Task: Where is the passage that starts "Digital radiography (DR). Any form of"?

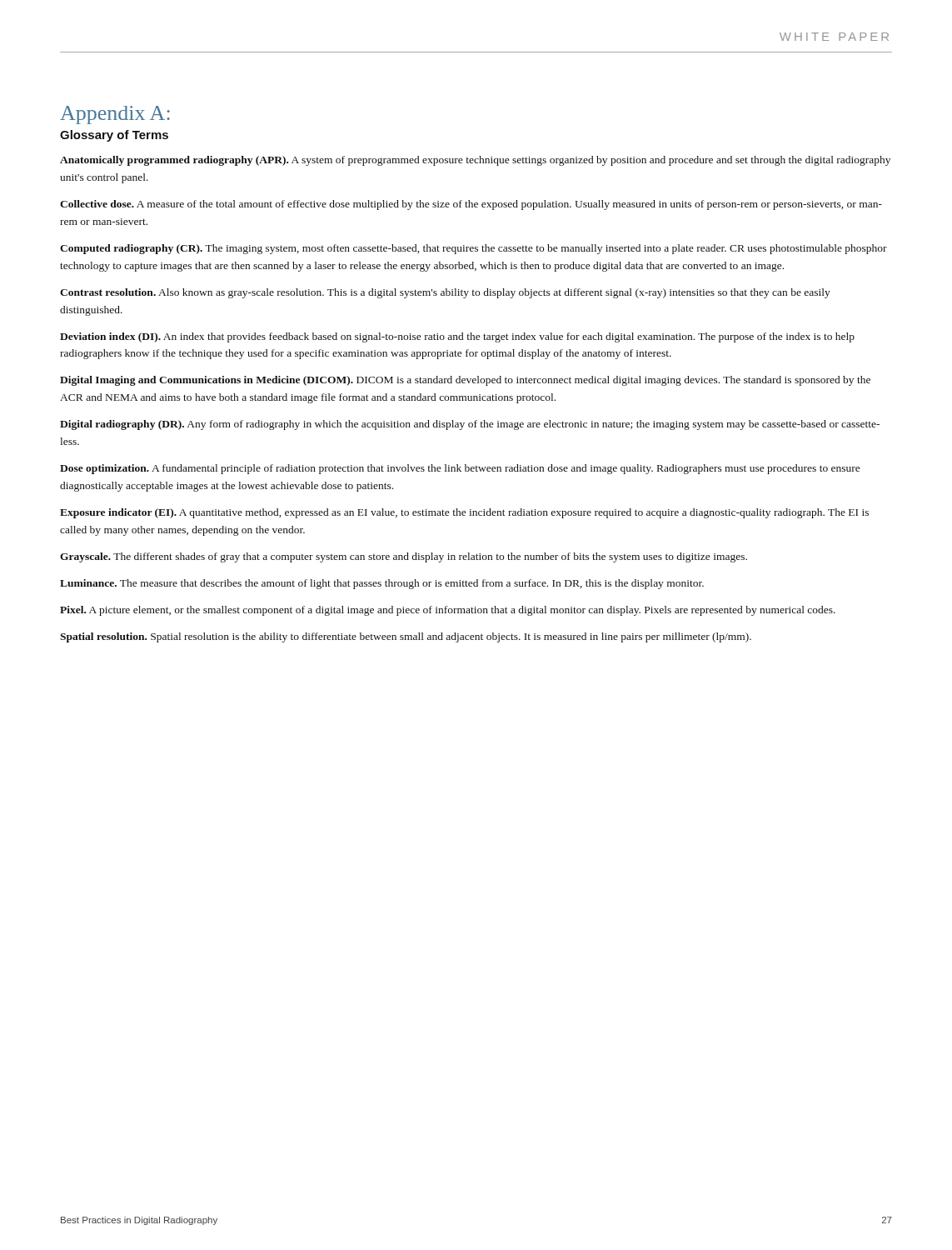Action: tap(470, 433)
